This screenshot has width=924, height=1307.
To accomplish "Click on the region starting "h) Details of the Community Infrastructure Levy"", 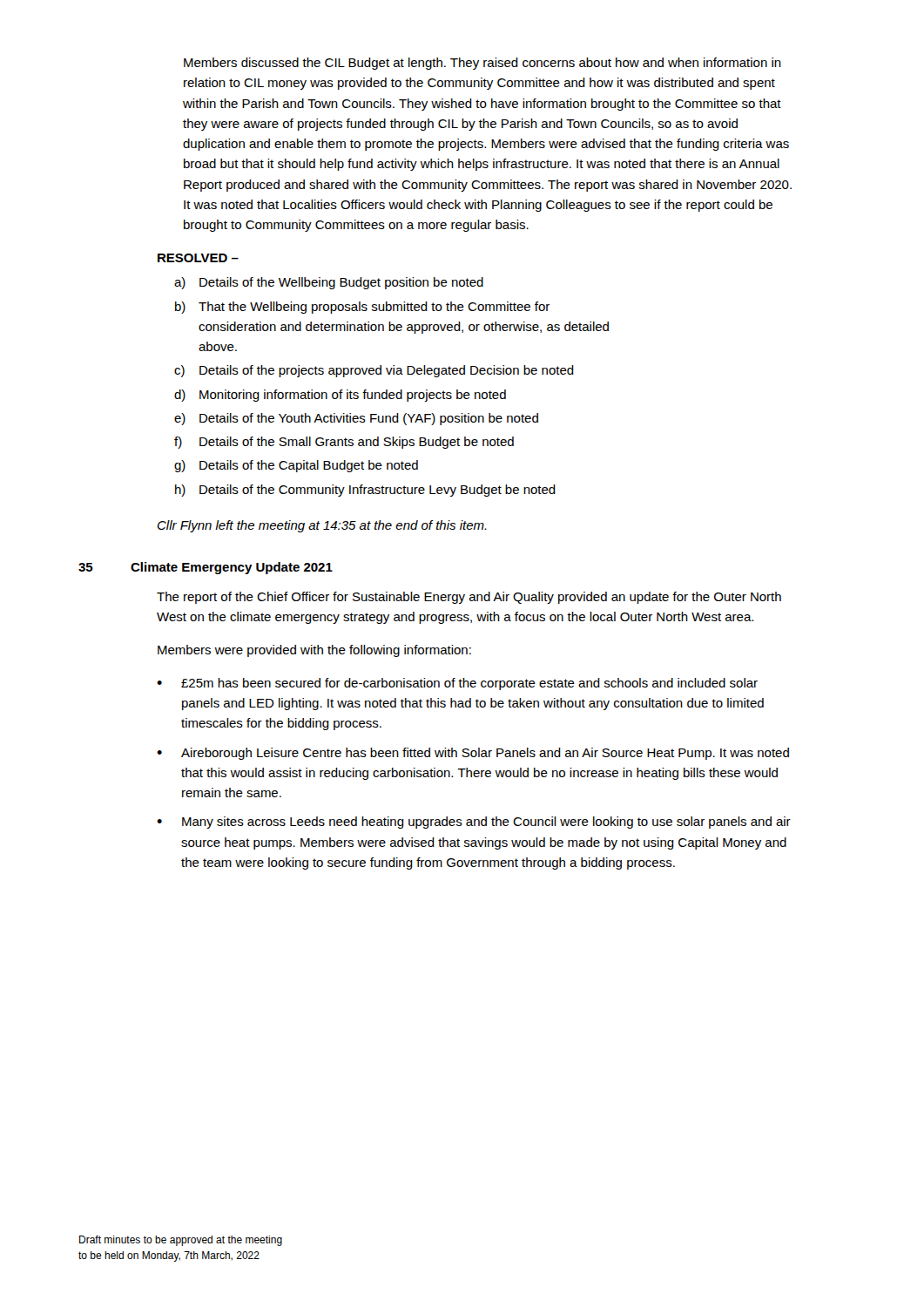I will tap(484, 489).
